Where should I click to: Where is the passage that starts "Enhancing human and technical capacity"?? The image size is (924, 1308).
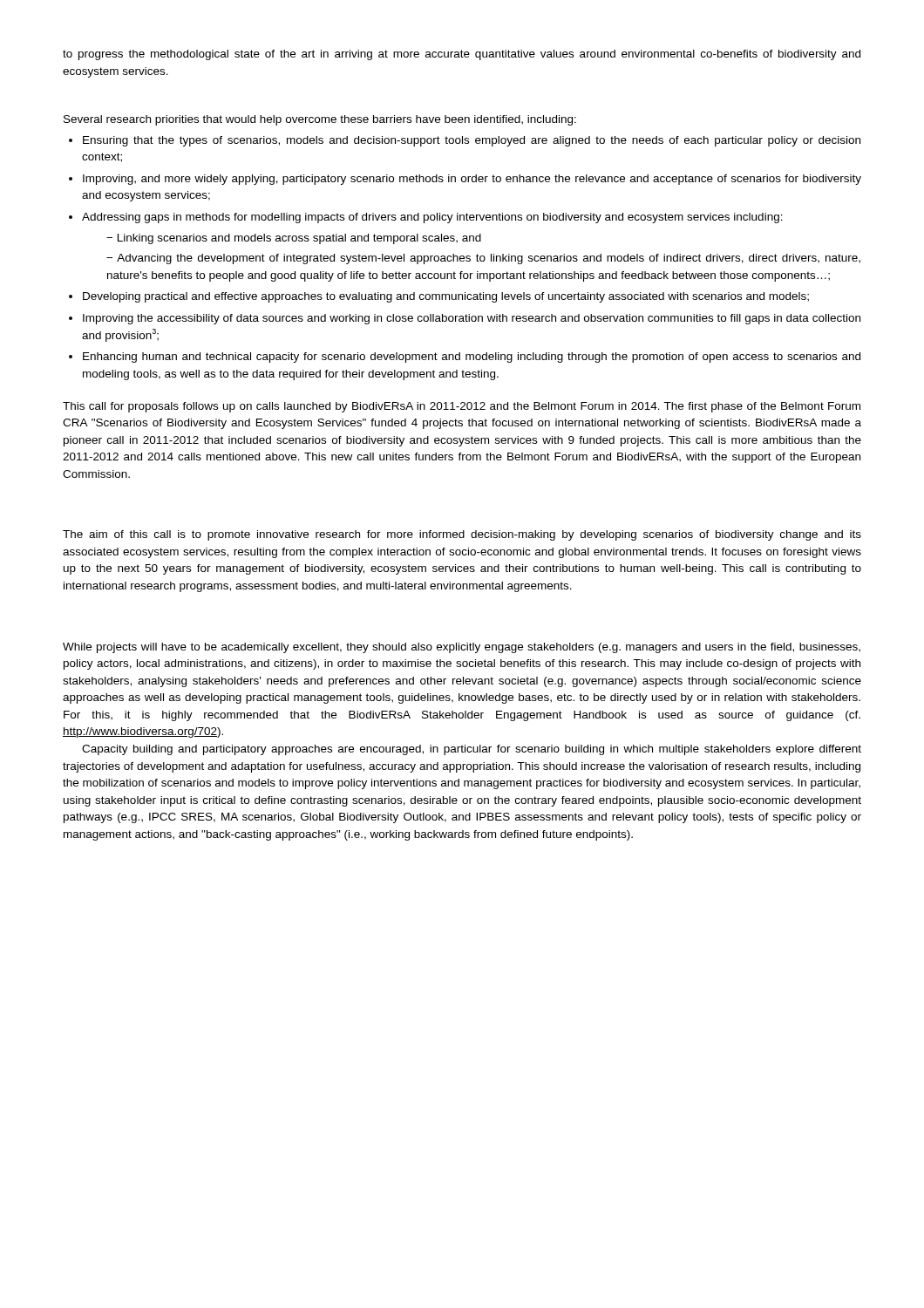click(472, 365)
